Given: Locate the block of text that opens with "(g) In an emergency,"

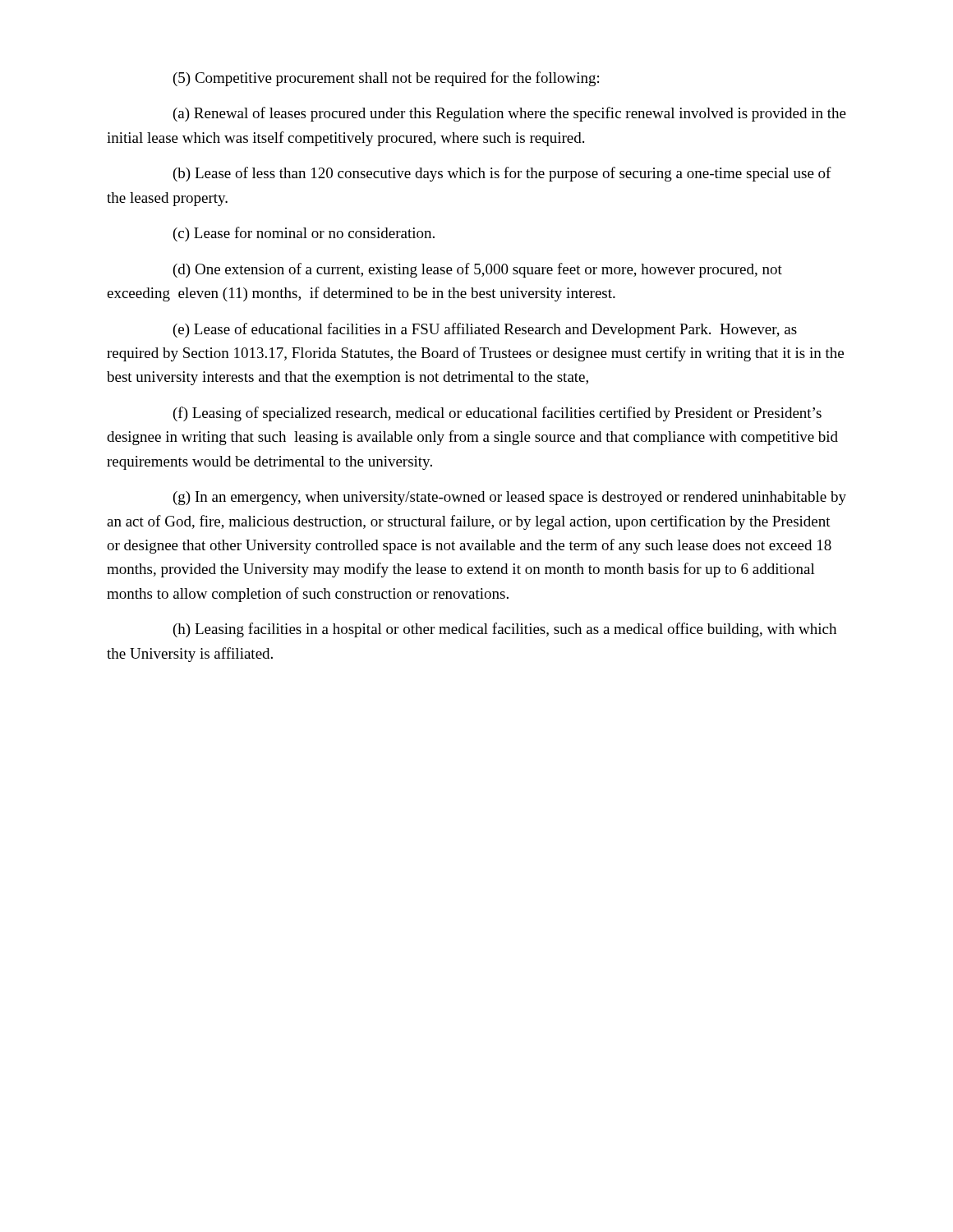Looking at the screenshot, I should click(x=476, y=545).
